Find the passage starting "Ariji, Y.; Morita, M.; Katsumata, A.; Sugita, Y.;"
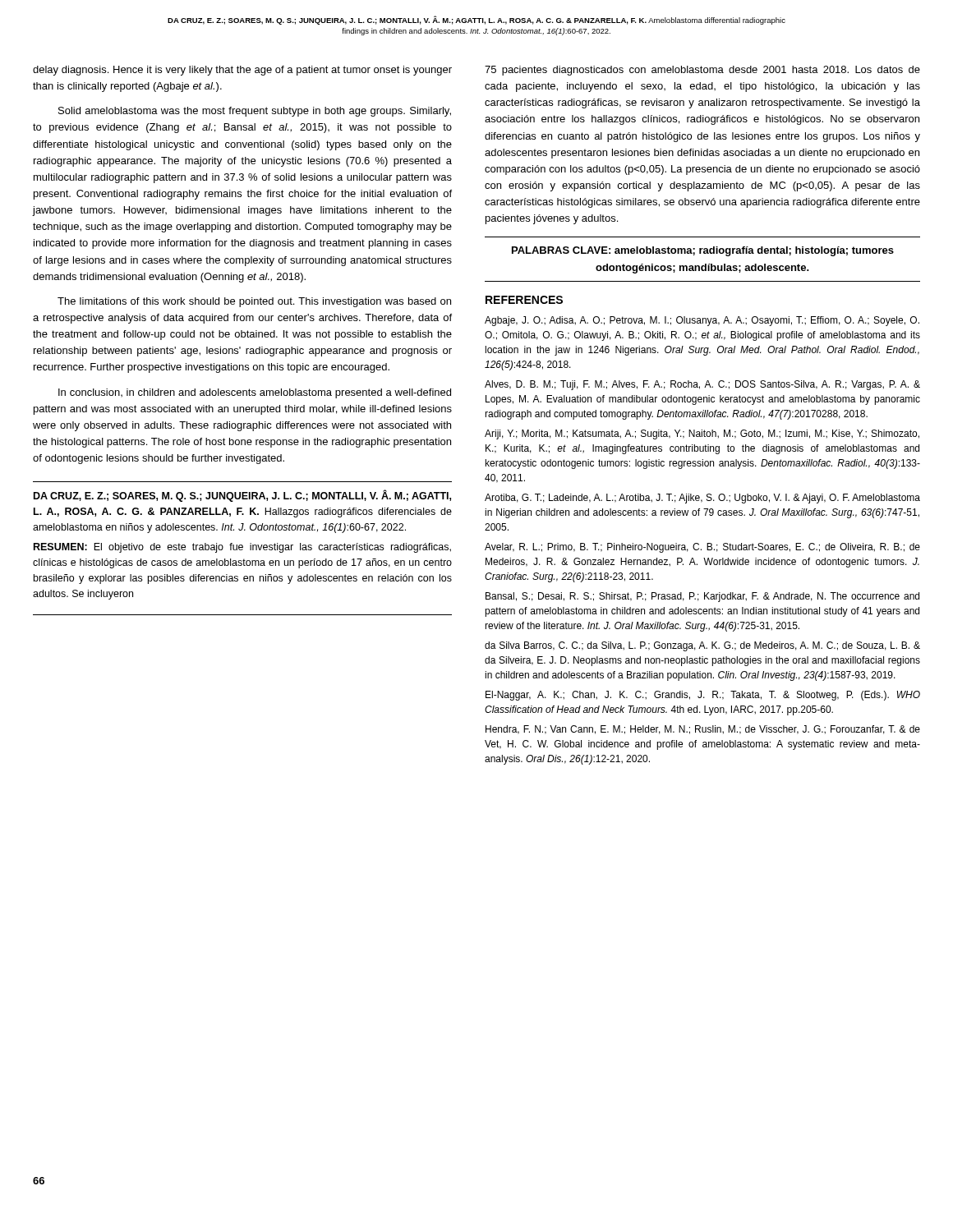The height and width of the screenshot is (1232, 953). point(702,456)
